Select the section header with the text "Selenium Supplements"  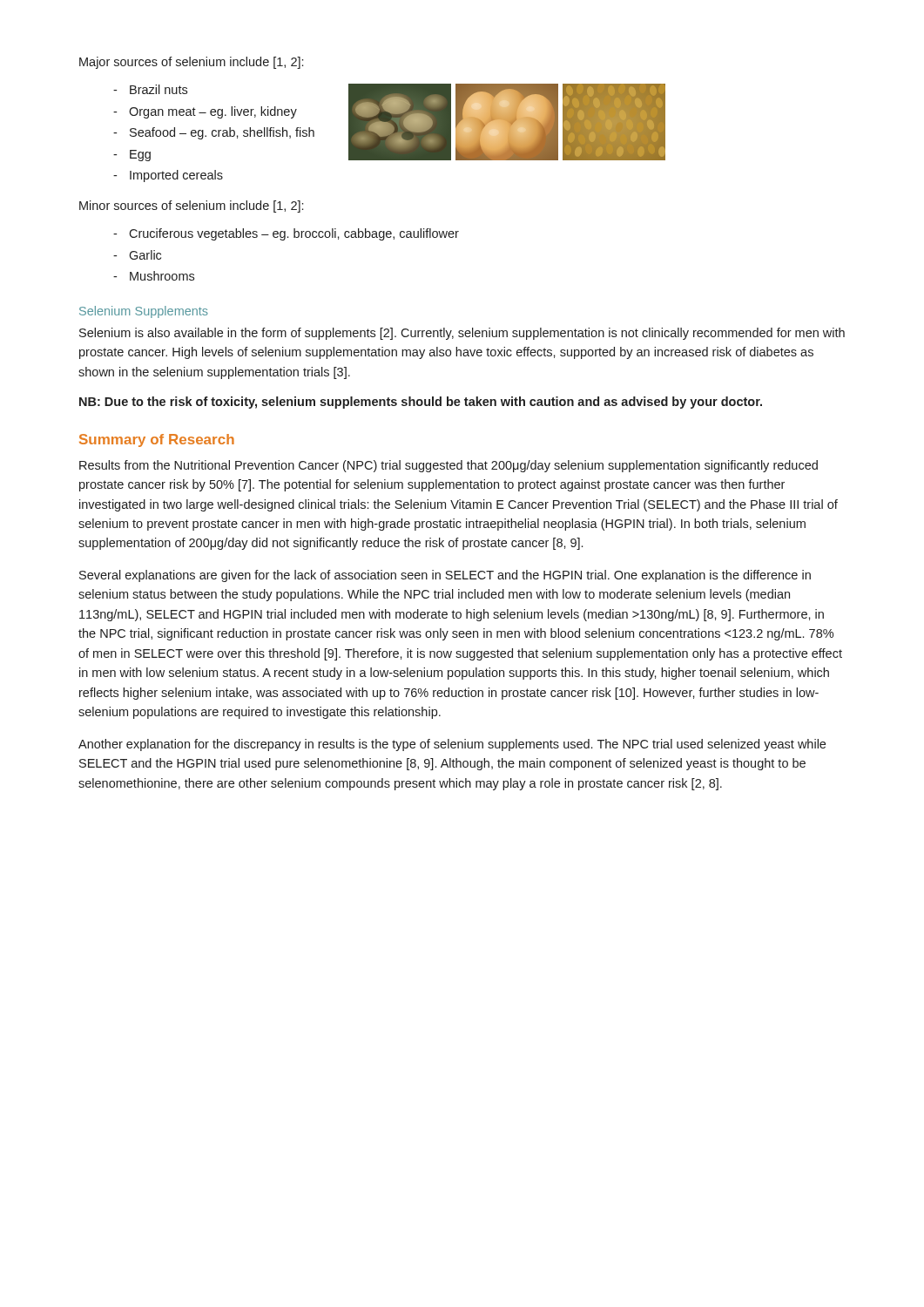[x=143, y=311]
